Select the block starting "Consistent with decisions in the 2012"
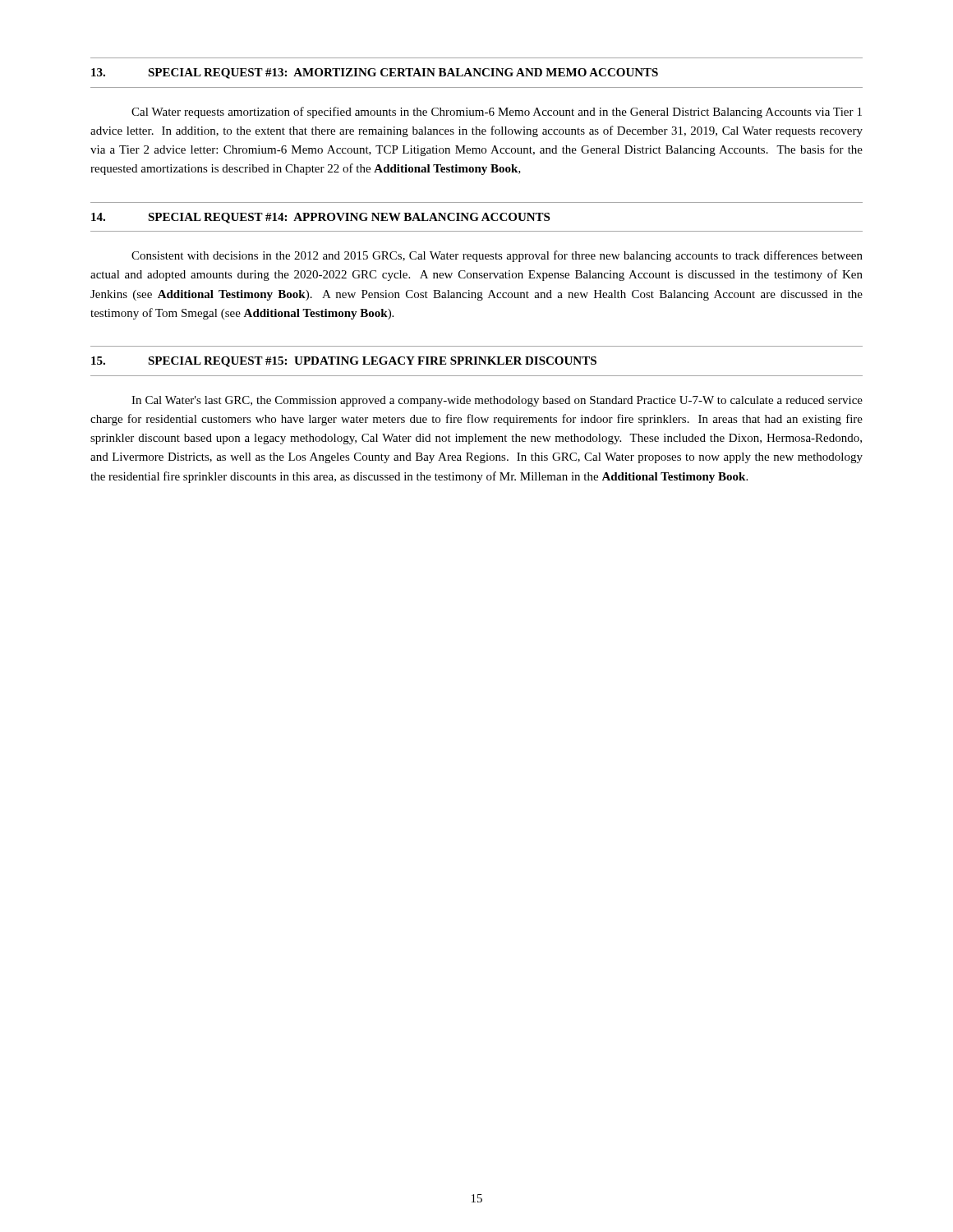The image size is (953, 1232). (476, 284)
